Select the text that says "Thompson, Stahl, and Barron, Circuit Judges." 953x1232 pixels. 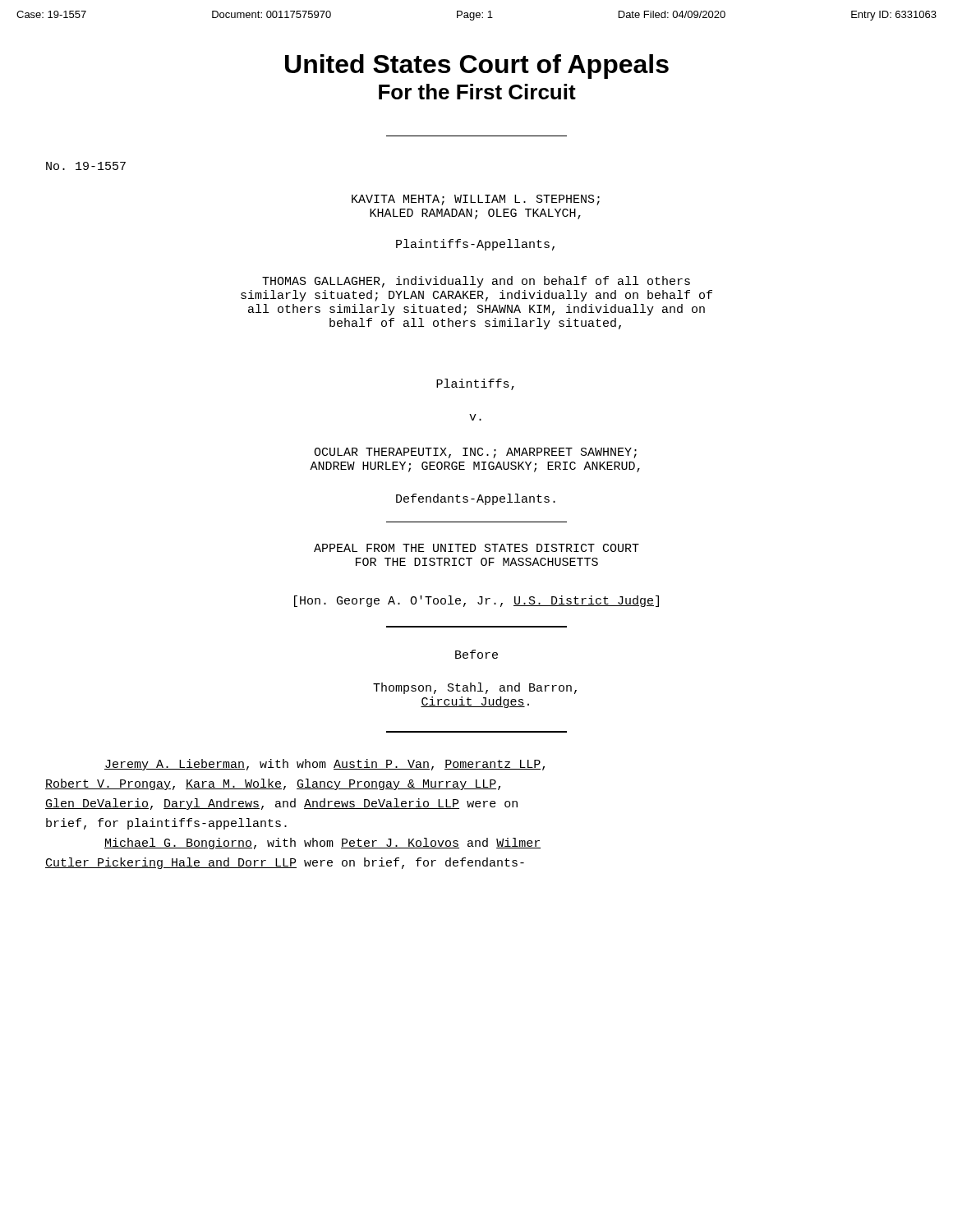tap(476, 696)
